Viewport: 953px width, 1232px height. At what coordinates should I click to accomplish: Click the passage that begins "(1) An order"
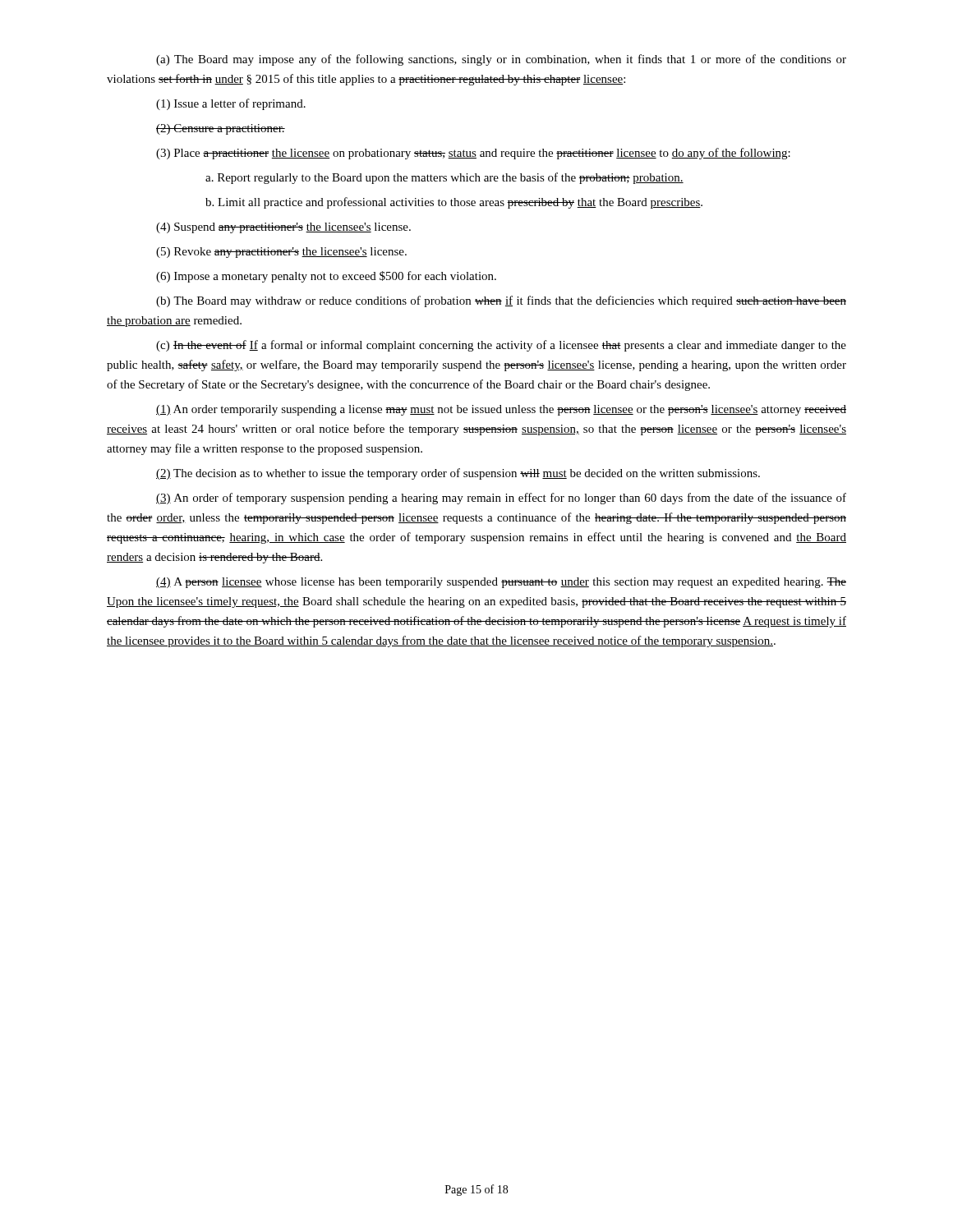pyautogui.click(x=476, y=429)
